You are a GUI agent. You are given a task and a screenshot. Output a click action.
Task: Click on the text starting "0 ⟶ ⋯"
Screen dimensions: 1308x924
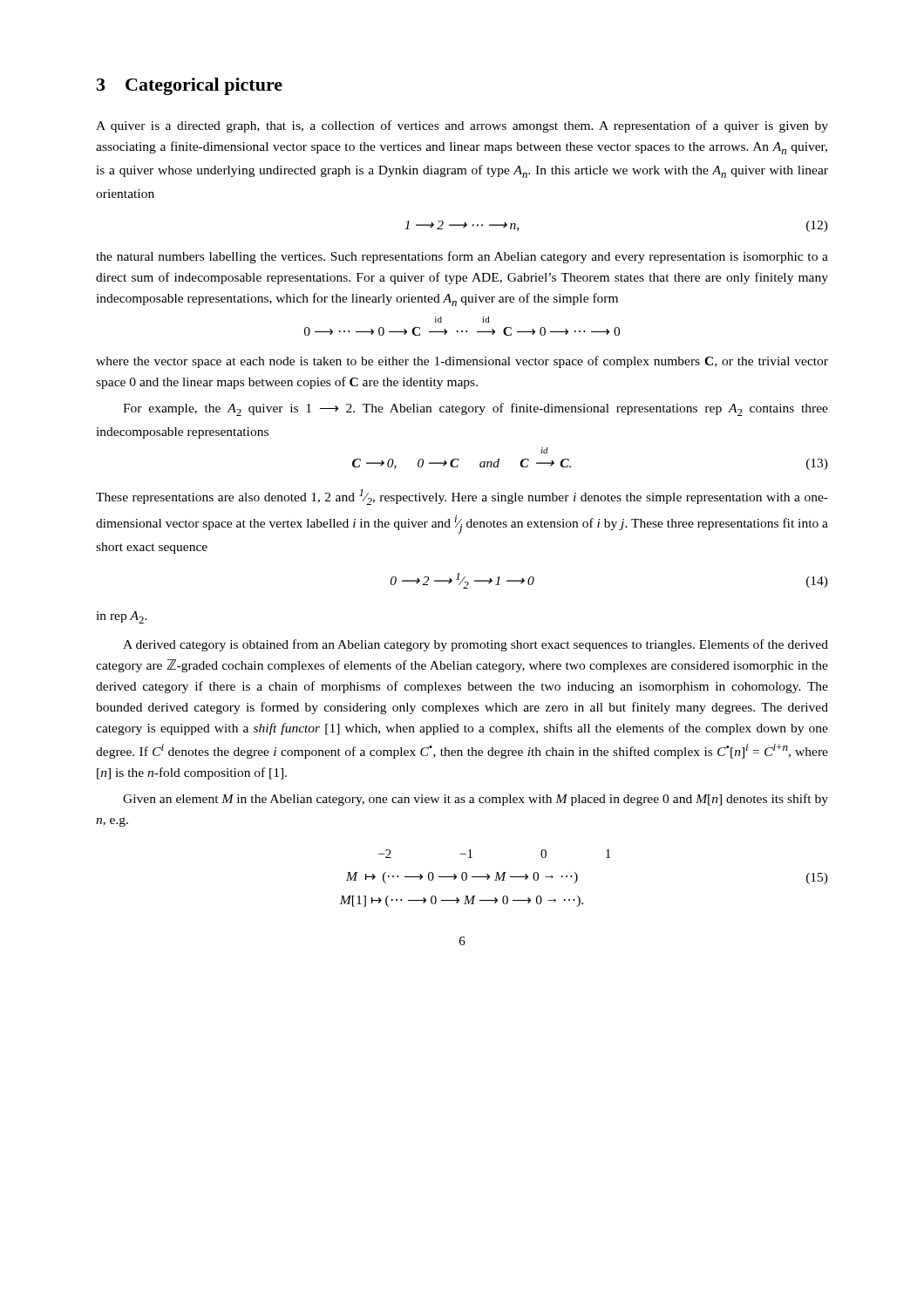pyautogui.click(x=462, y=331)
